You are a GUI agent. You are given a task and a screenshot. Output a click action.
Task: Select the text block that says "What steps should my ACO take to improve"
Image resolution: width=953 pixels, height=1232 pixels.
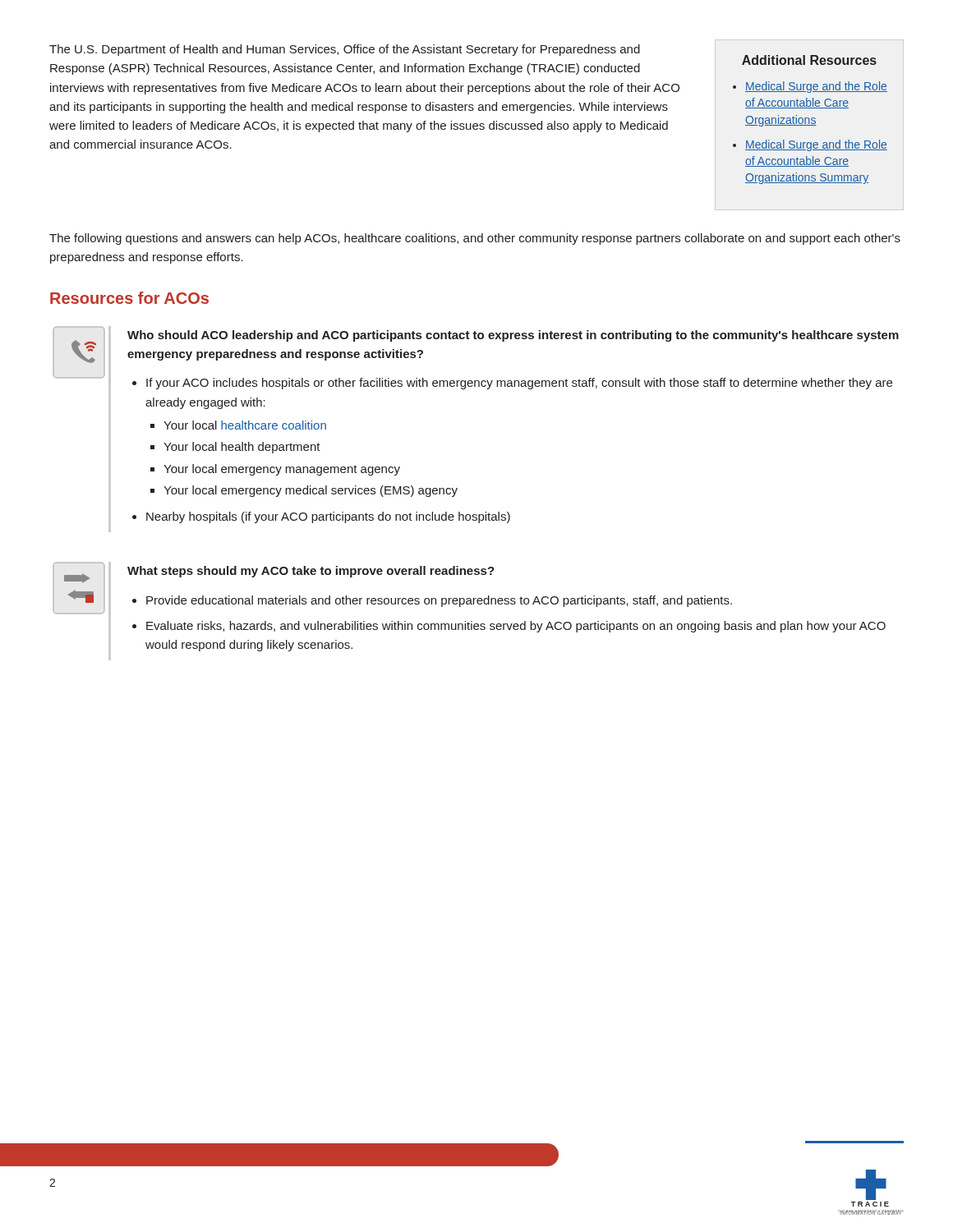(311, 570)
